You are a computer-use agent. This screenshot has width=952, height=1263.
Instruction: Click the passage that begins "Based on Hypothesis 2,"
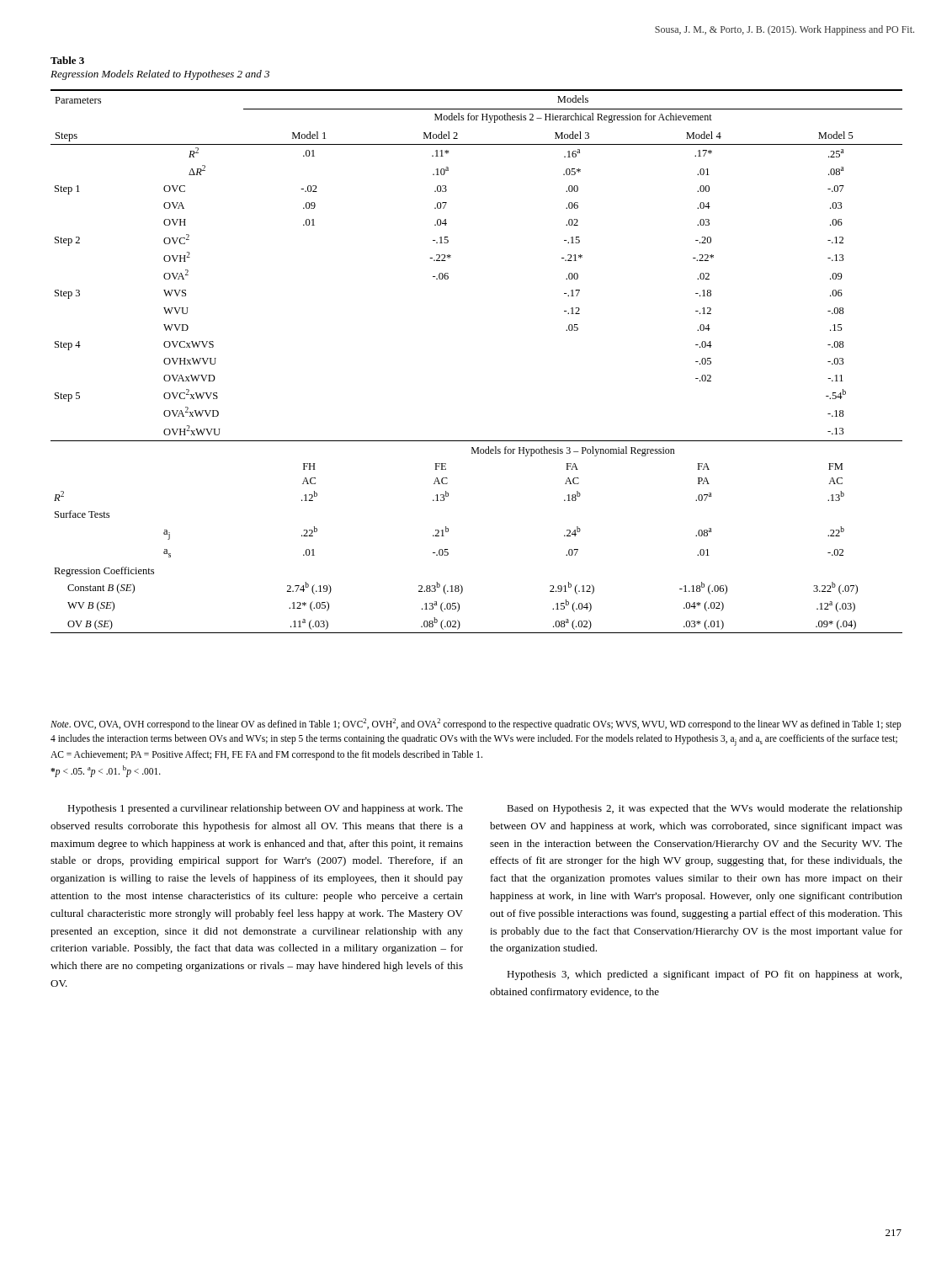click(x=696, y=900)
